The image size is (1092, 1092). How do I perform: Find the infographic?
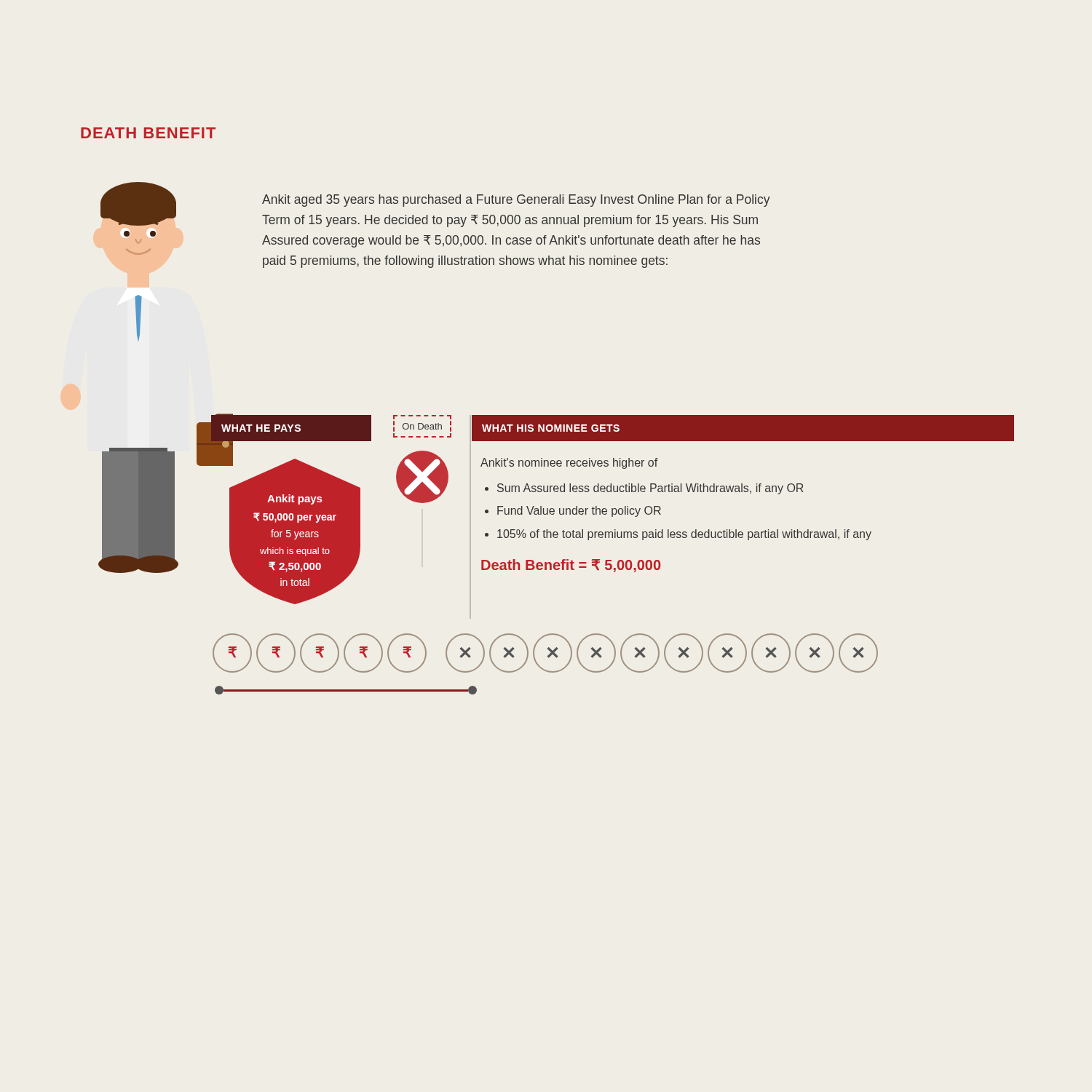point(622,590)
